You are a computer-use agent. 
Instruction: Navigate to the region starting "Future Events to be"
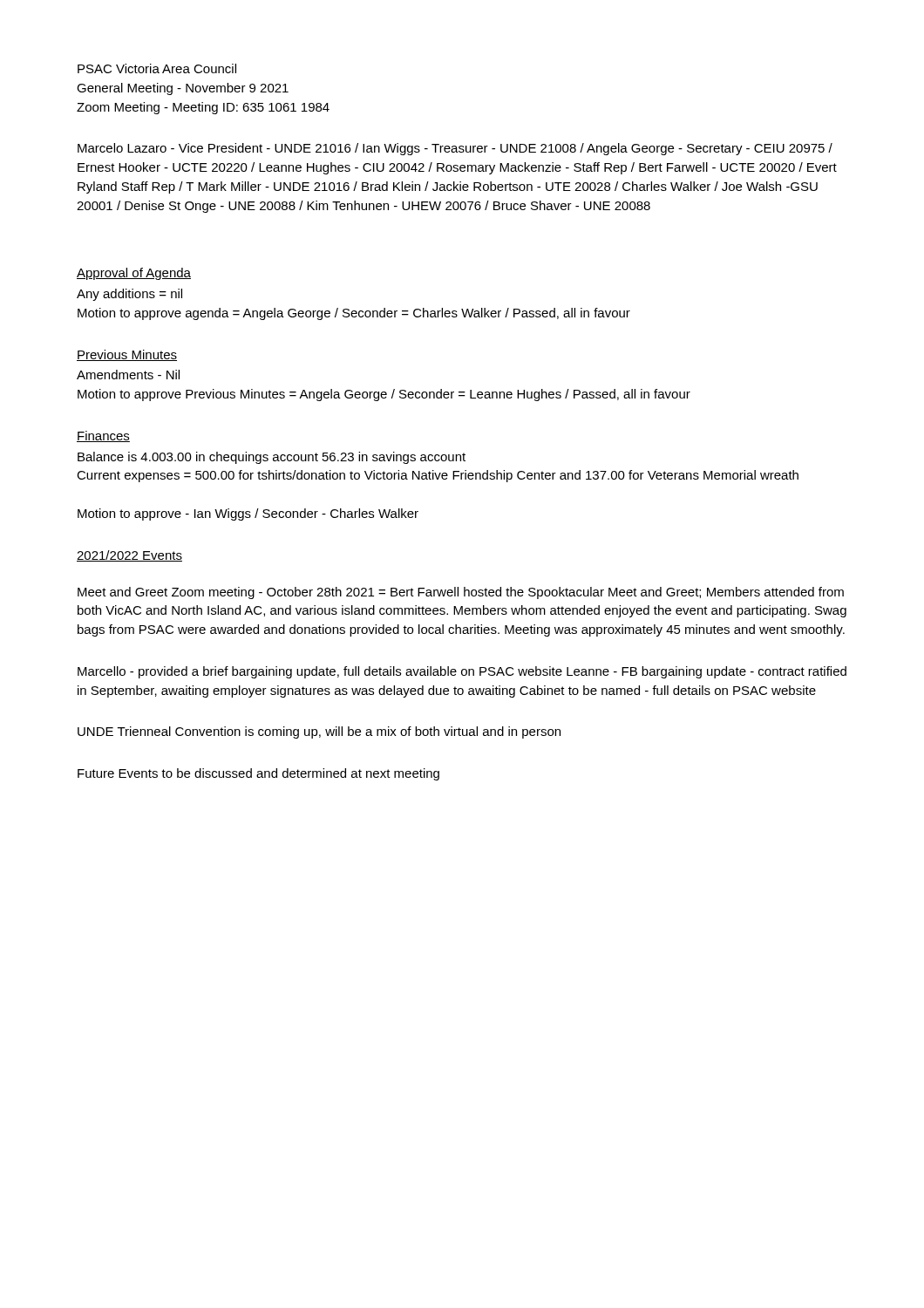(258, 774)
